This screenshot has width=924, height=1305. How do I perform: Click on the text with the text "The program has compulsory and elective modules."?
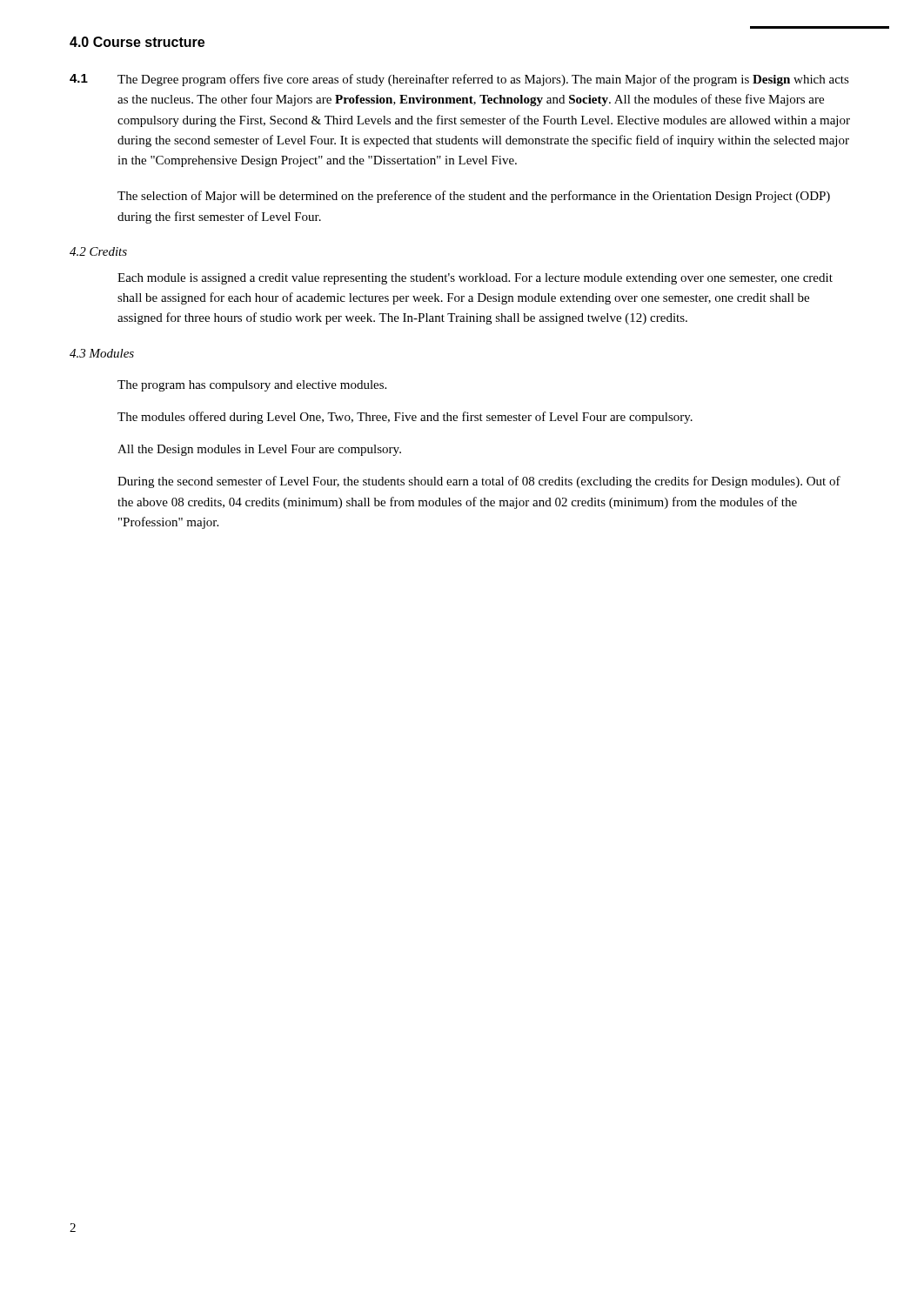pyautogui.click(x=252, y=384)
